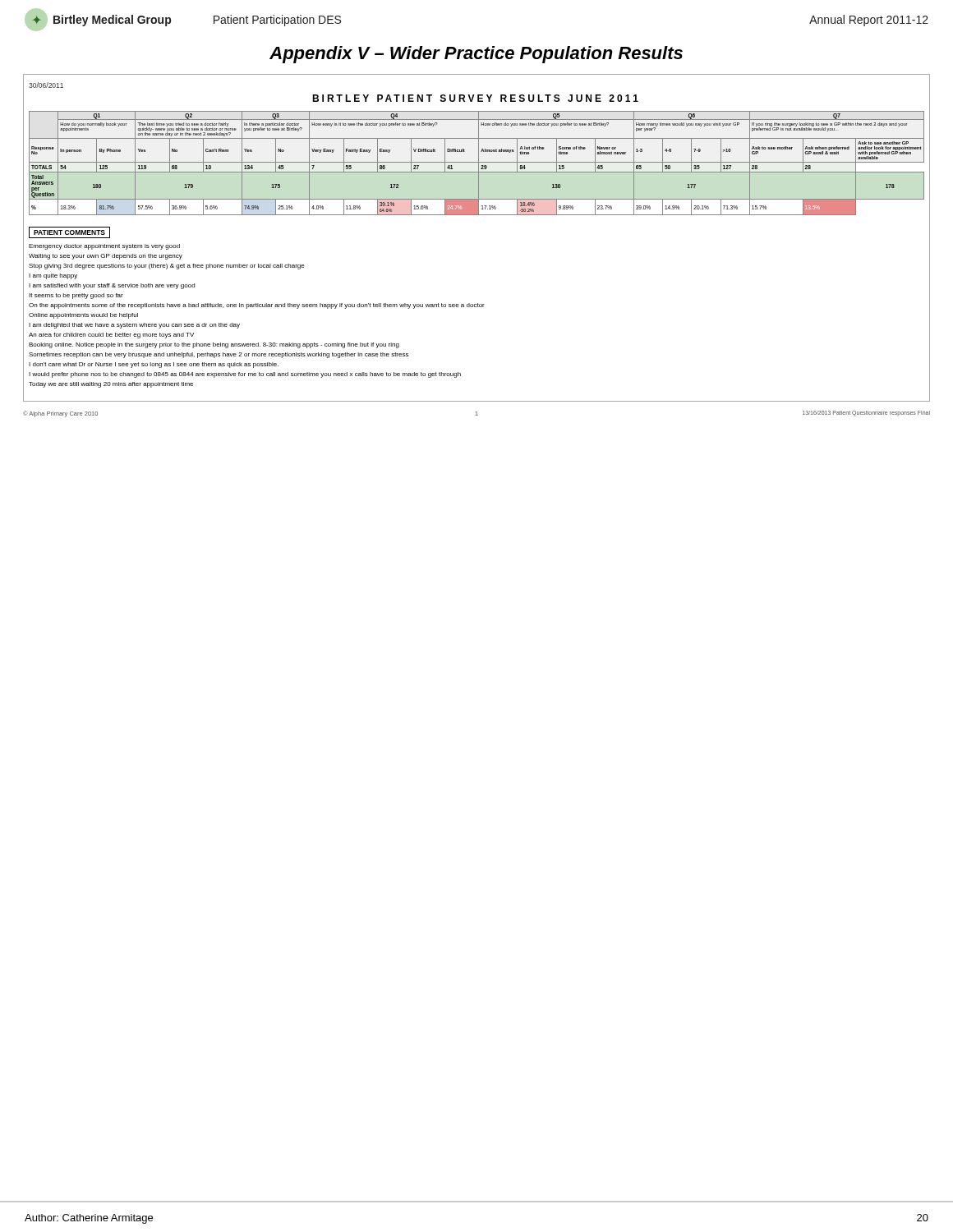Select the table that reads "Ask when preferred GP avail"
This screenshot has width=953, height=1232.
pyautogui.click(x=476, y=163)
